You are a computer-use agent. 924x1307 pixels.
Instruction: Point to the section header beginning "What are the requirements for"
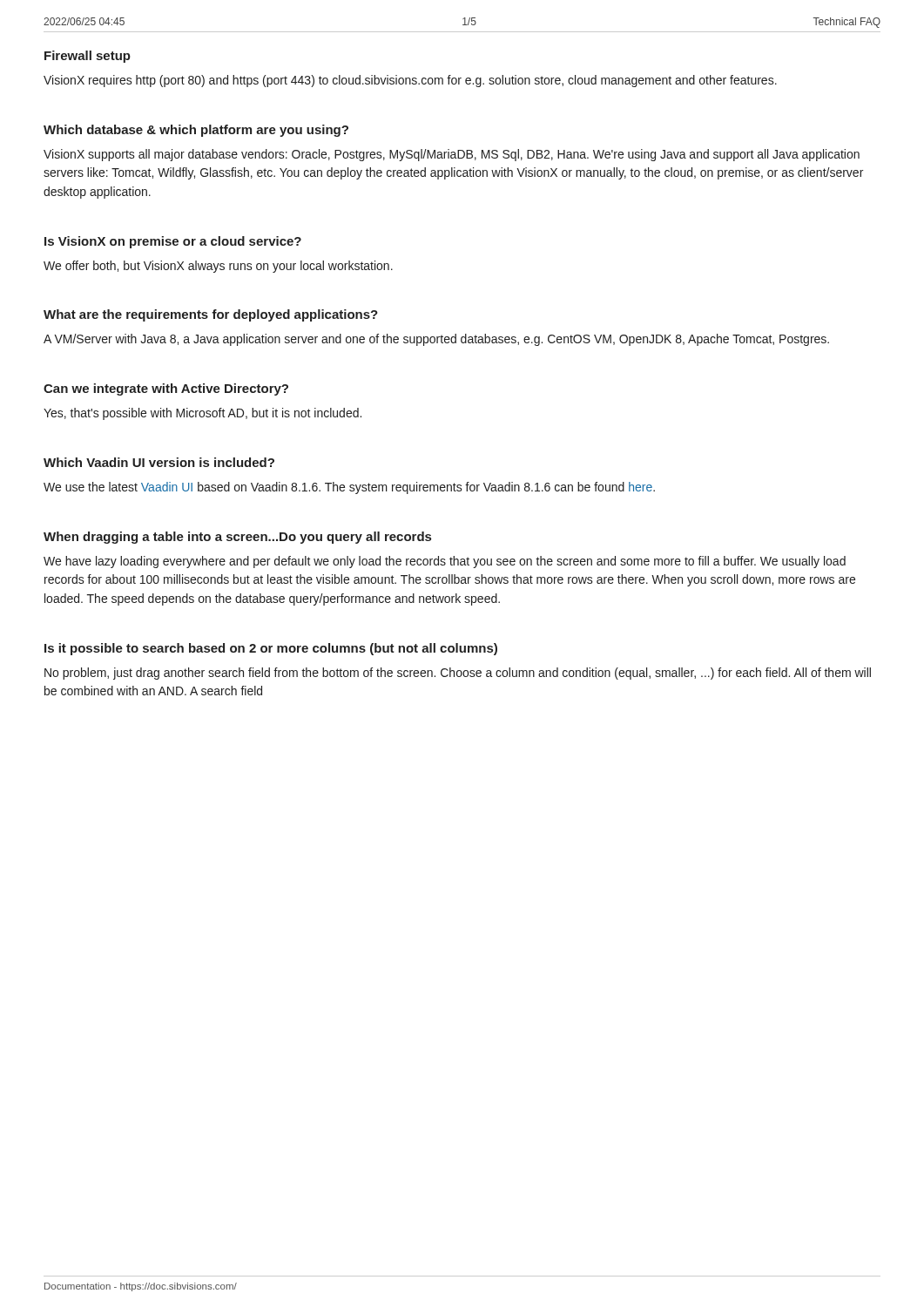pyautogui.click(x=211, y=315)
